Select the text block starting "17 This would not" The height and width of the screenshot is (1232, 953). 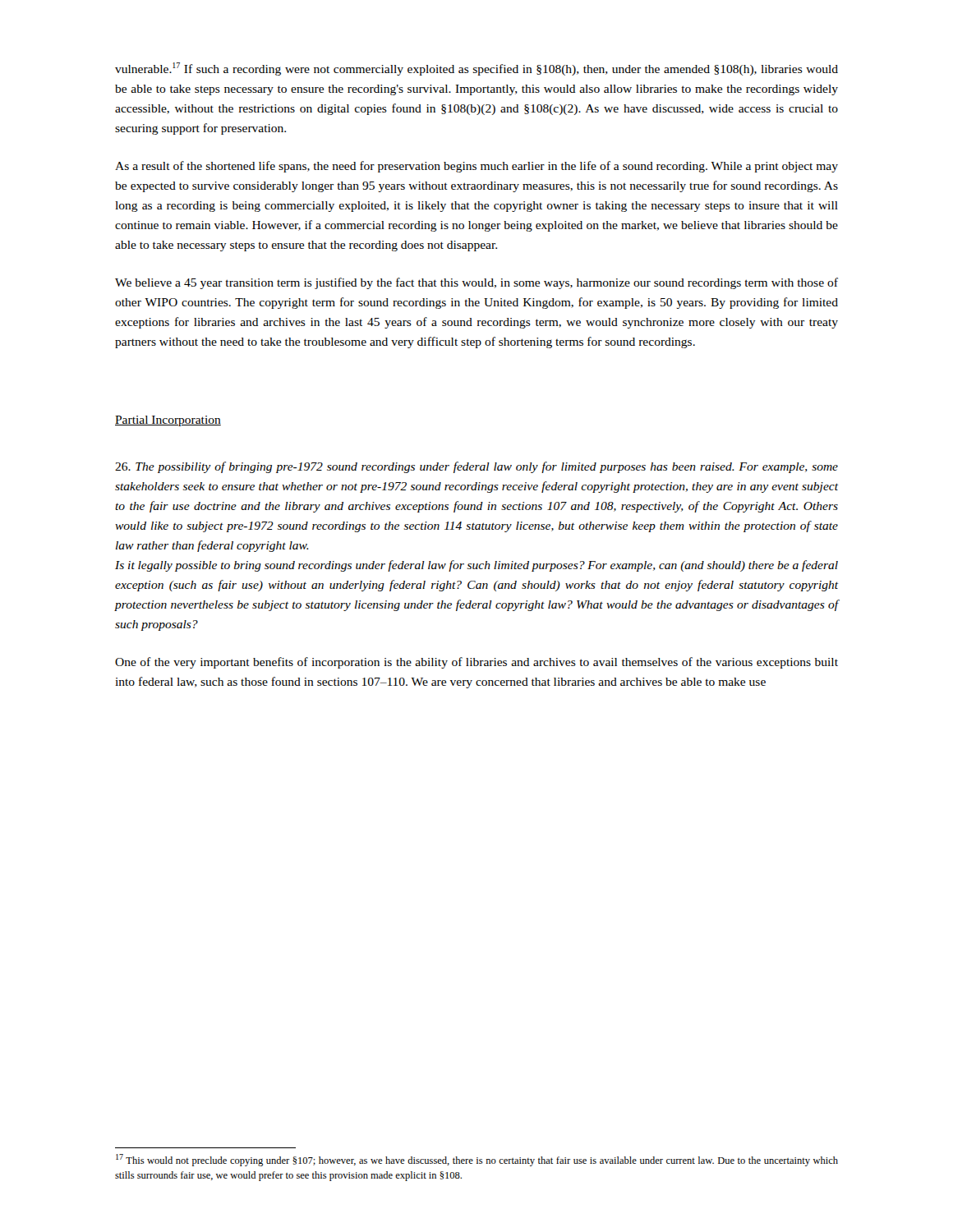[x=476, y=1165]
